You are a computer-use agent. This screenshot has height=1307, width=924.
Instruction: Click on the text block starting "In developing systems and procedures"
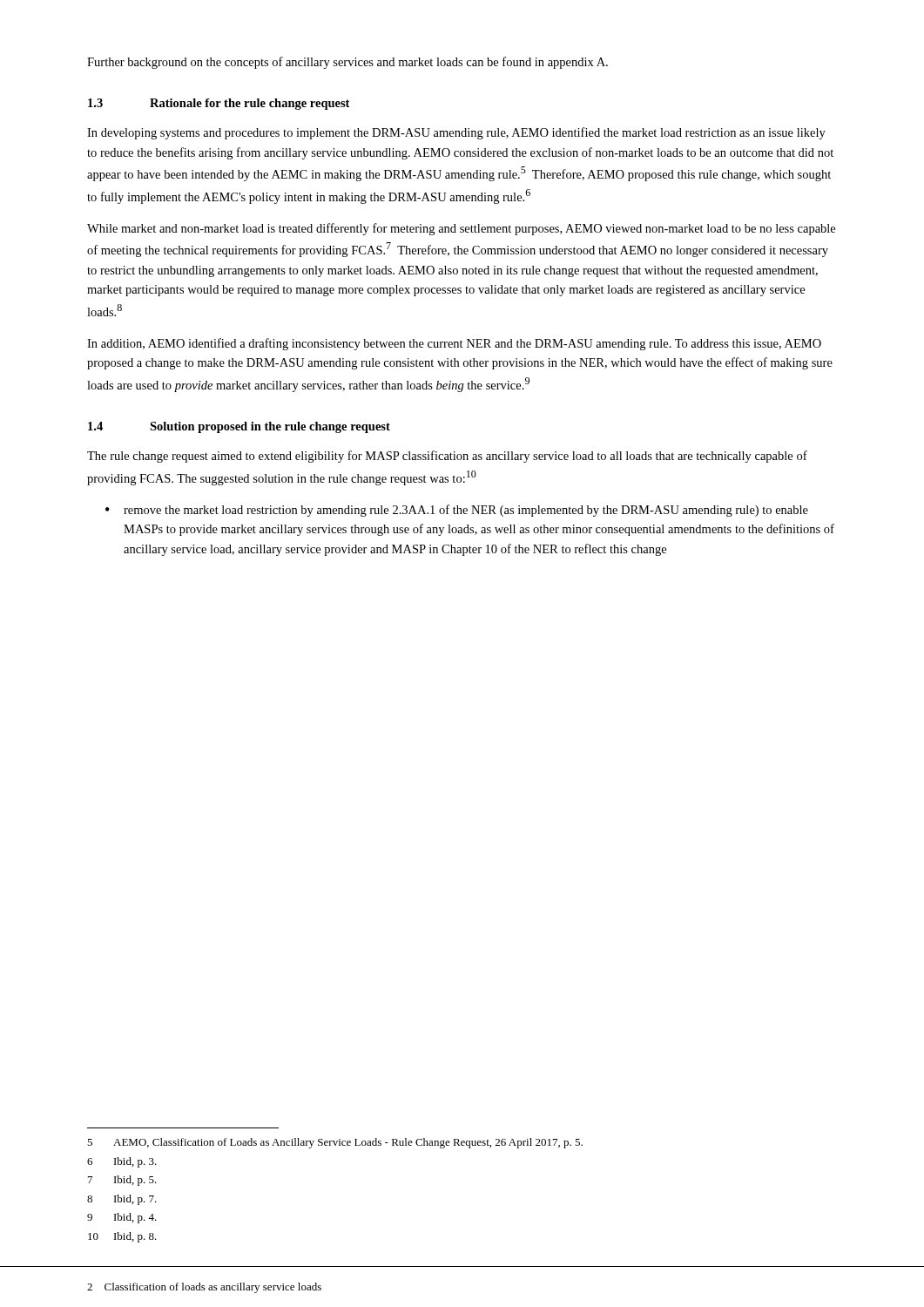point(462,165)
